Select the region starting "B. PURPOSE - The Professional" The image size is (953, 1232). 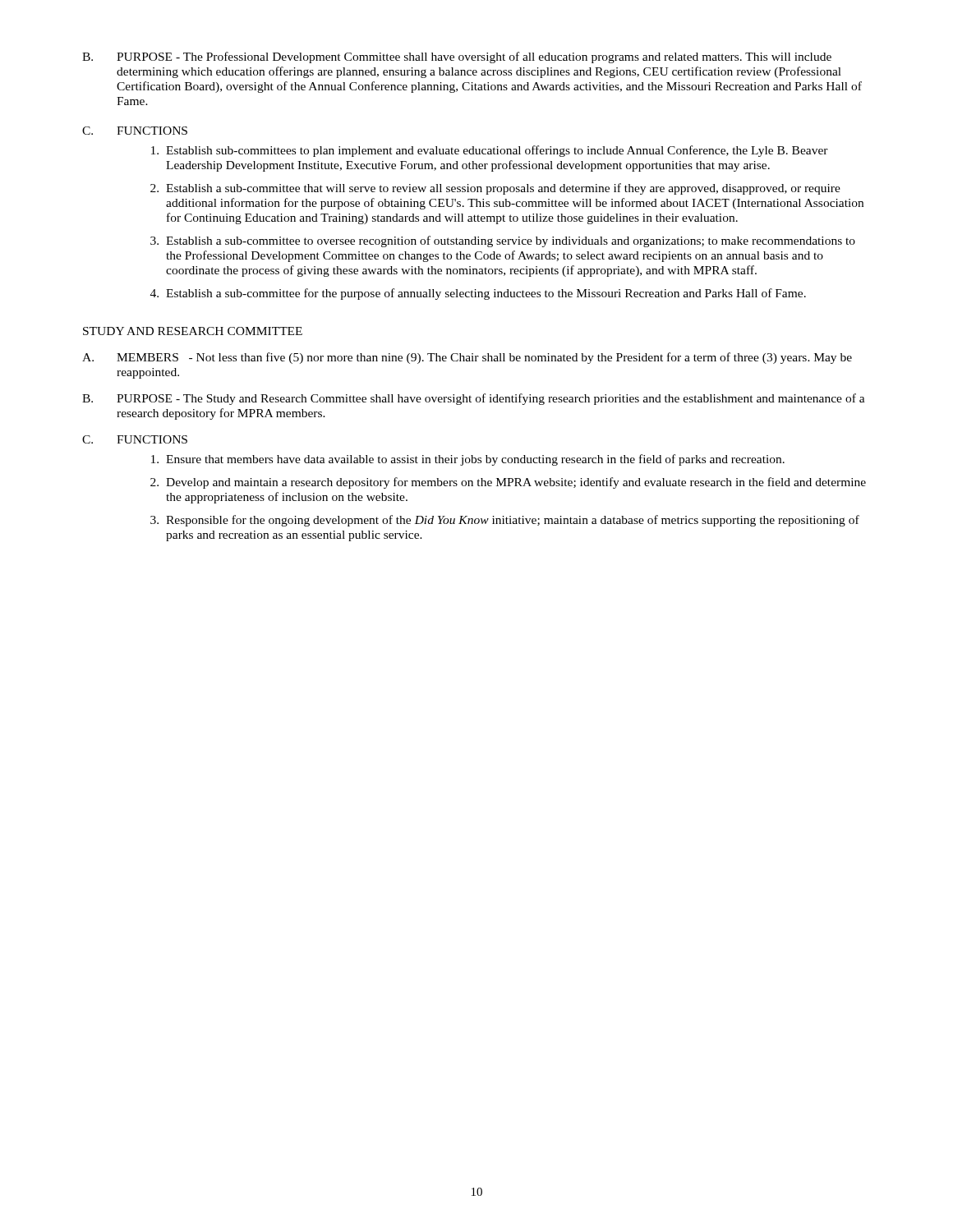(x=476, y=79)
